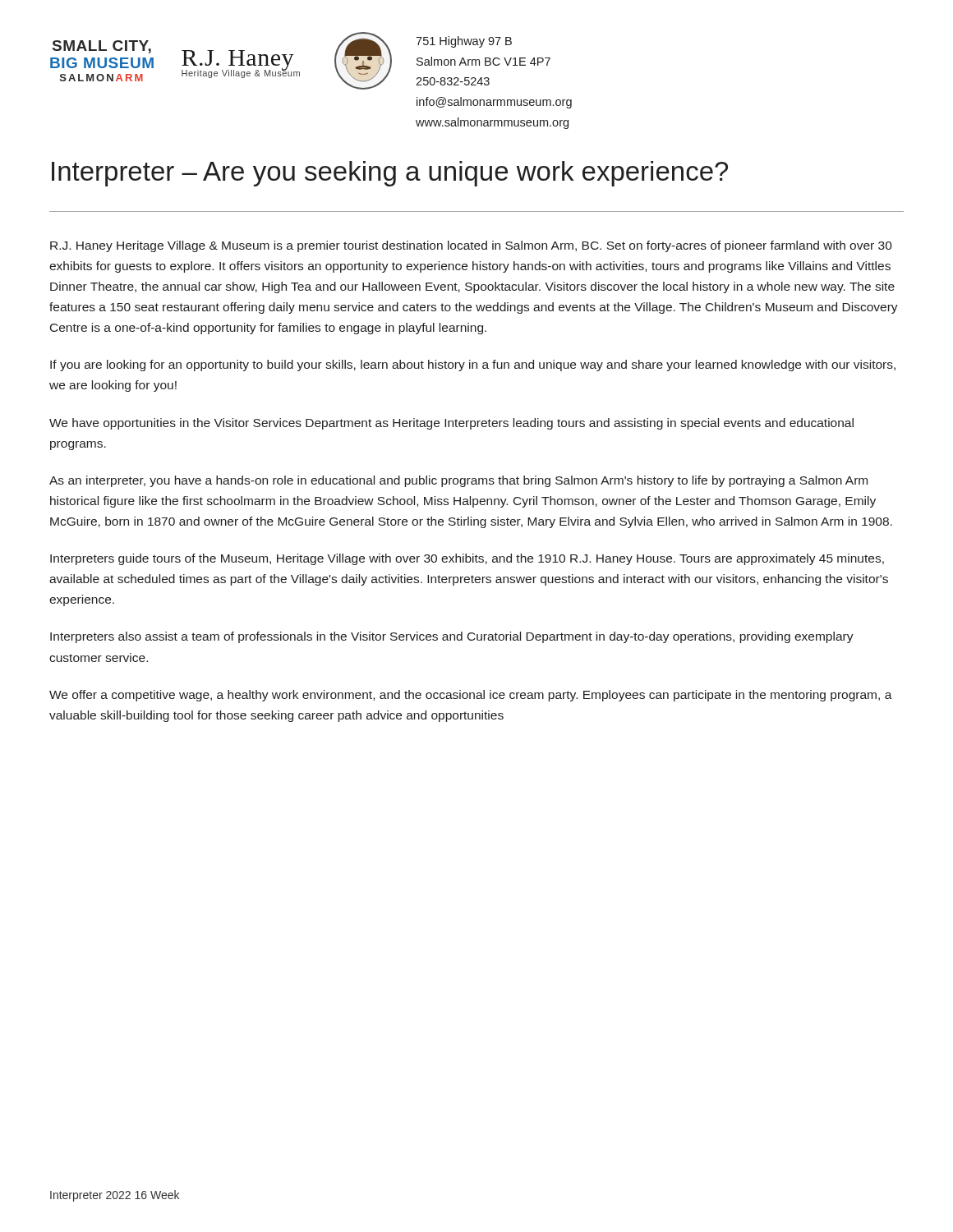Viewport: 953px width, 1232px height.
Task: Locate the block of text that opens with "As an interpreter,"
Action: pyautogui.click(x=476, y=501)
